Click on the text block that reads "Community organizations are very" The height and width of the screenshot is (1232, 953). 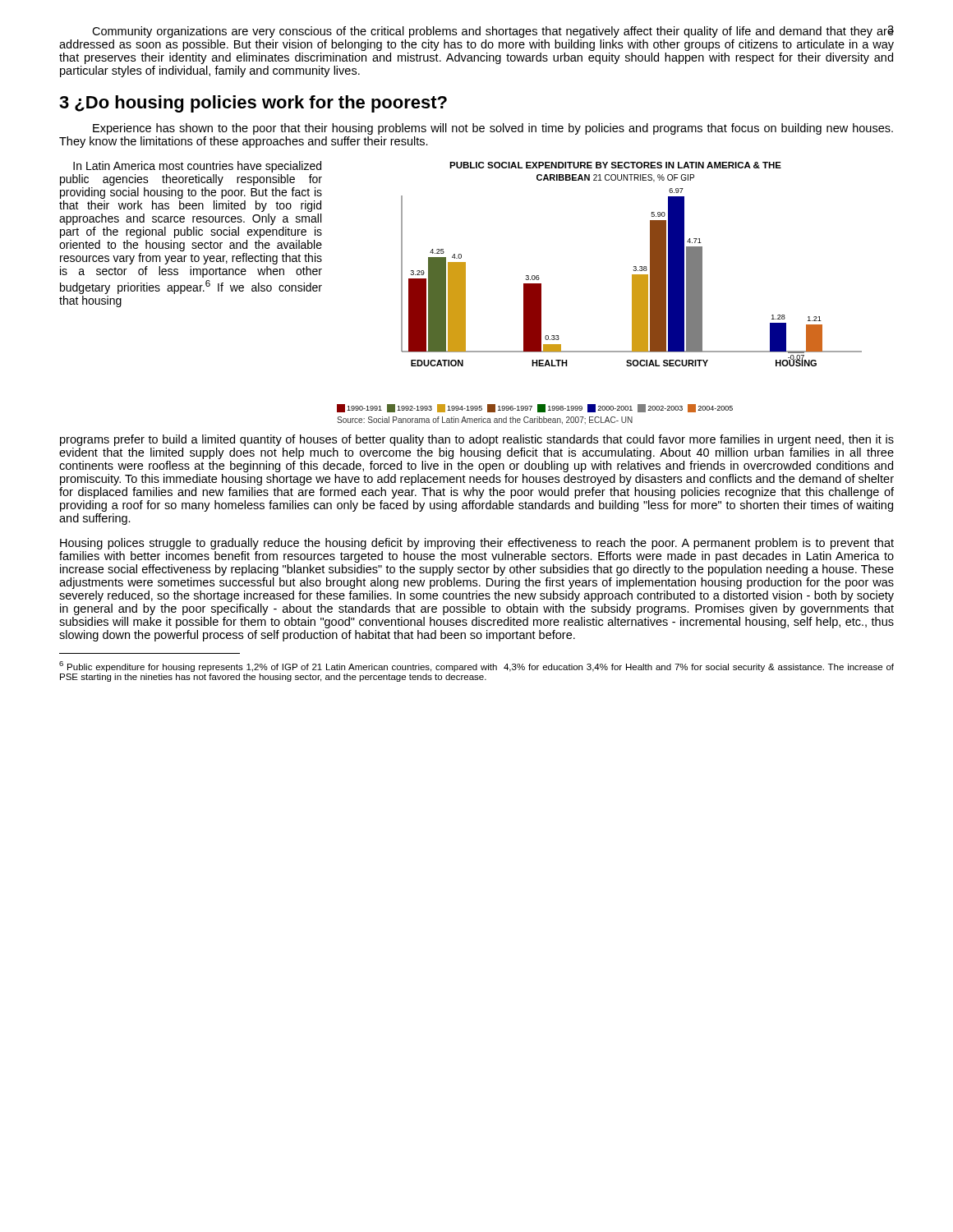tap(476, 51)
